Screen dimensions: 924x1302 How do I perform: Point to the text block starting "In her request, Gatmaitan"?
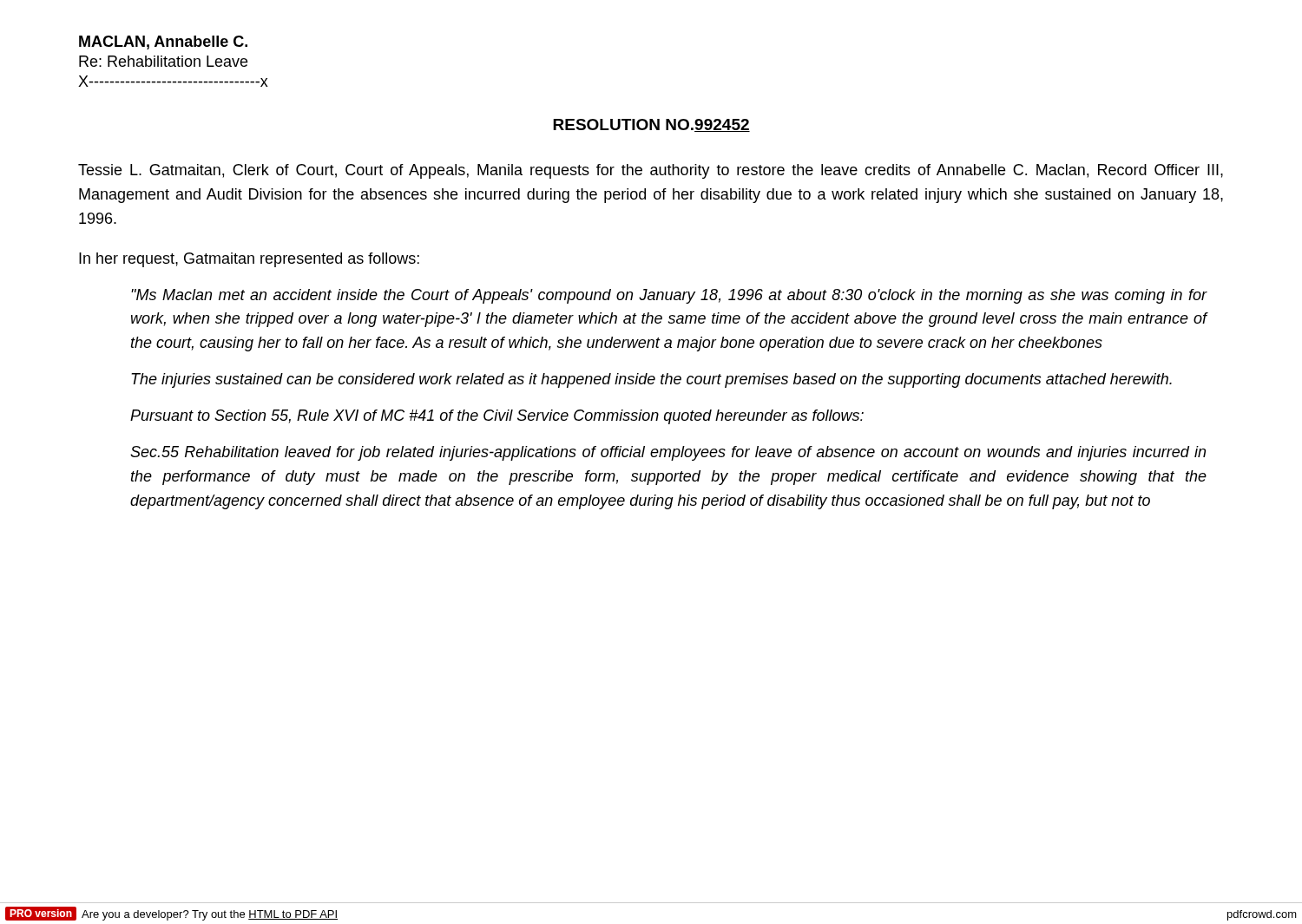pyautogui.click(x=249, y=258)
